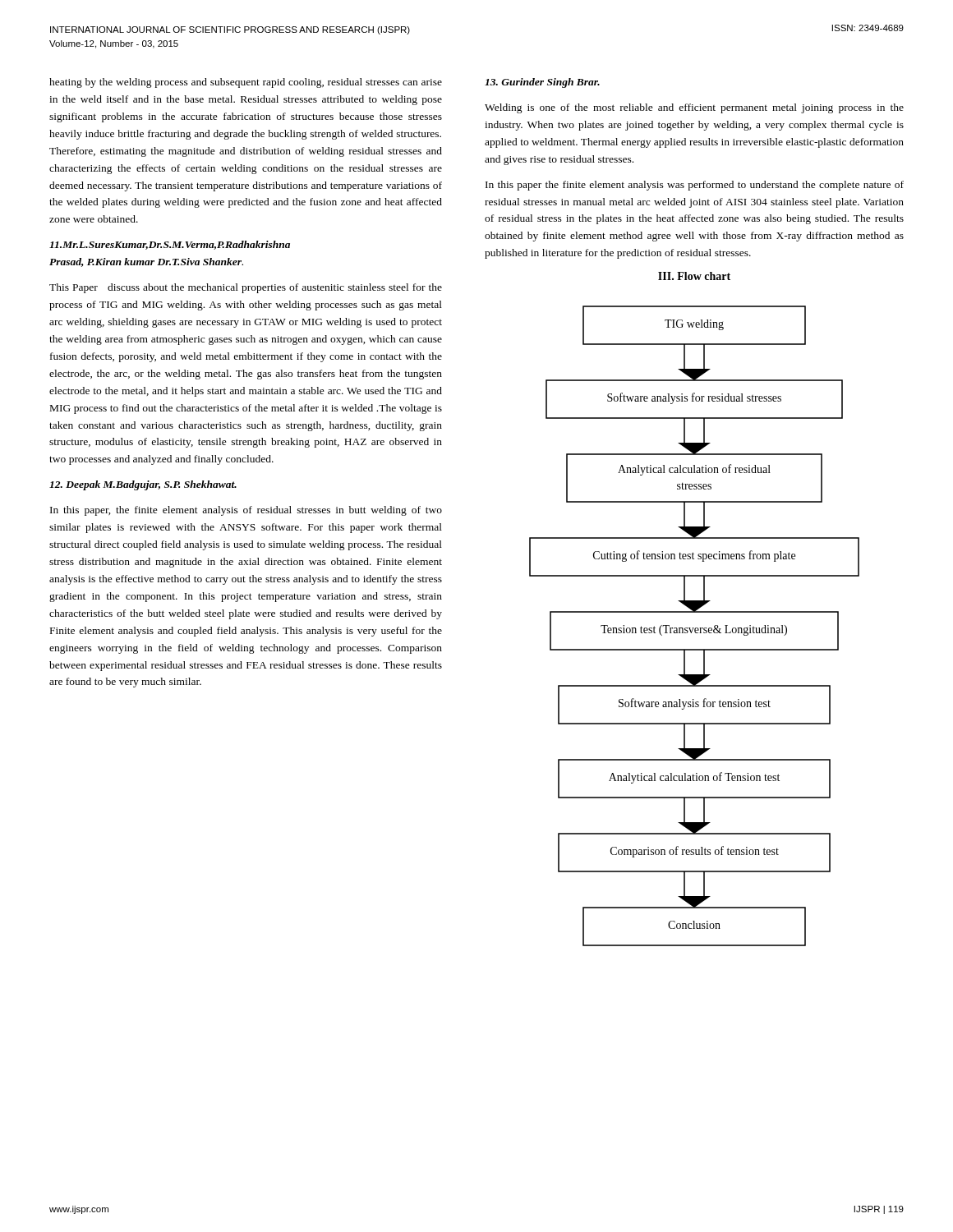Viewport: 953px width, 1232px height.
Task: Find the section header on this page that starts "11.Mr.L.SuresKumar,Dr.S.M.Verma,P.Radhakrishna Prasad, P.Kiran"
Action: point(170,253)
